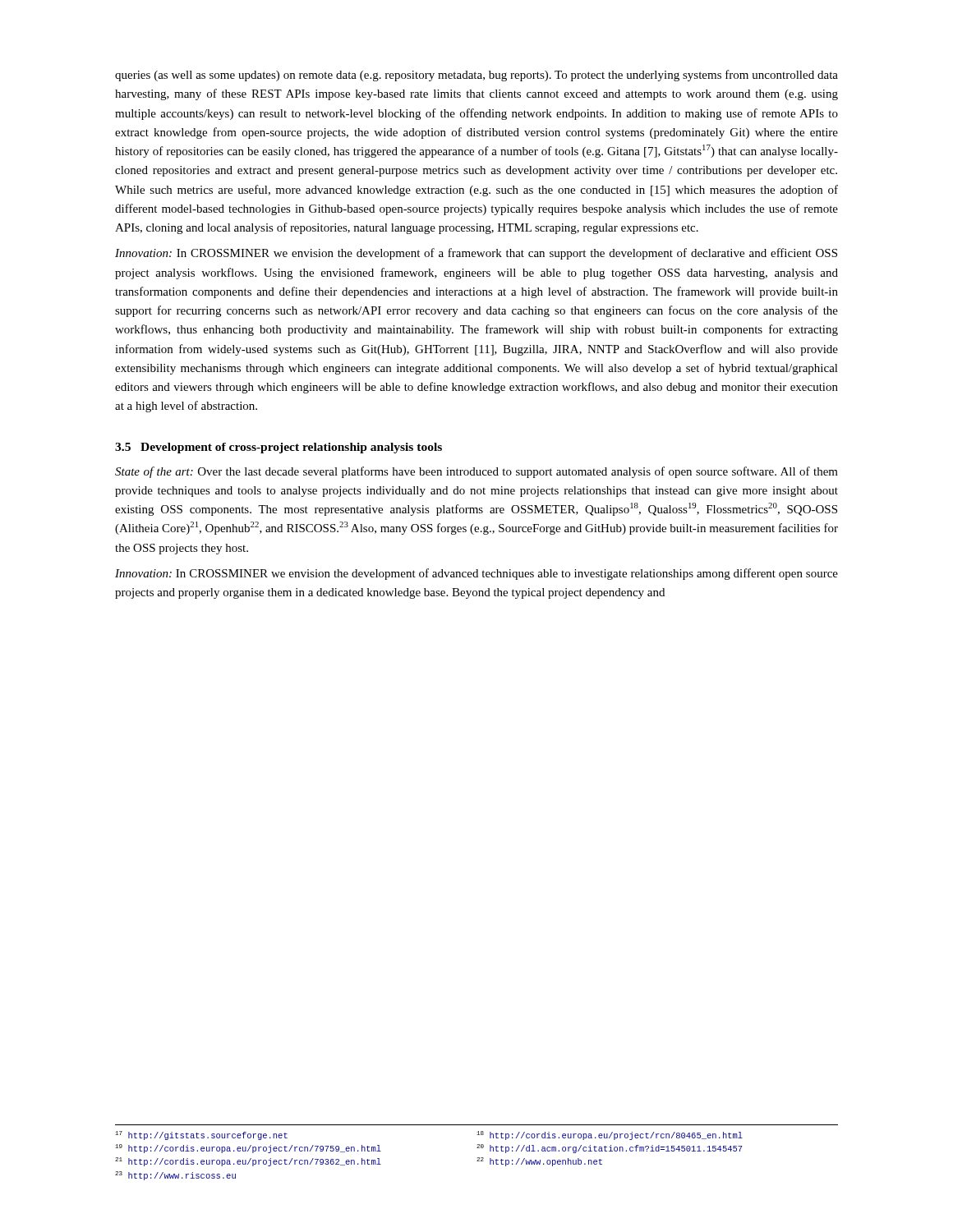Find the passage starting "State of the"
The width and height of the screenshot is (953, 1232).
[x=476, y=509]
